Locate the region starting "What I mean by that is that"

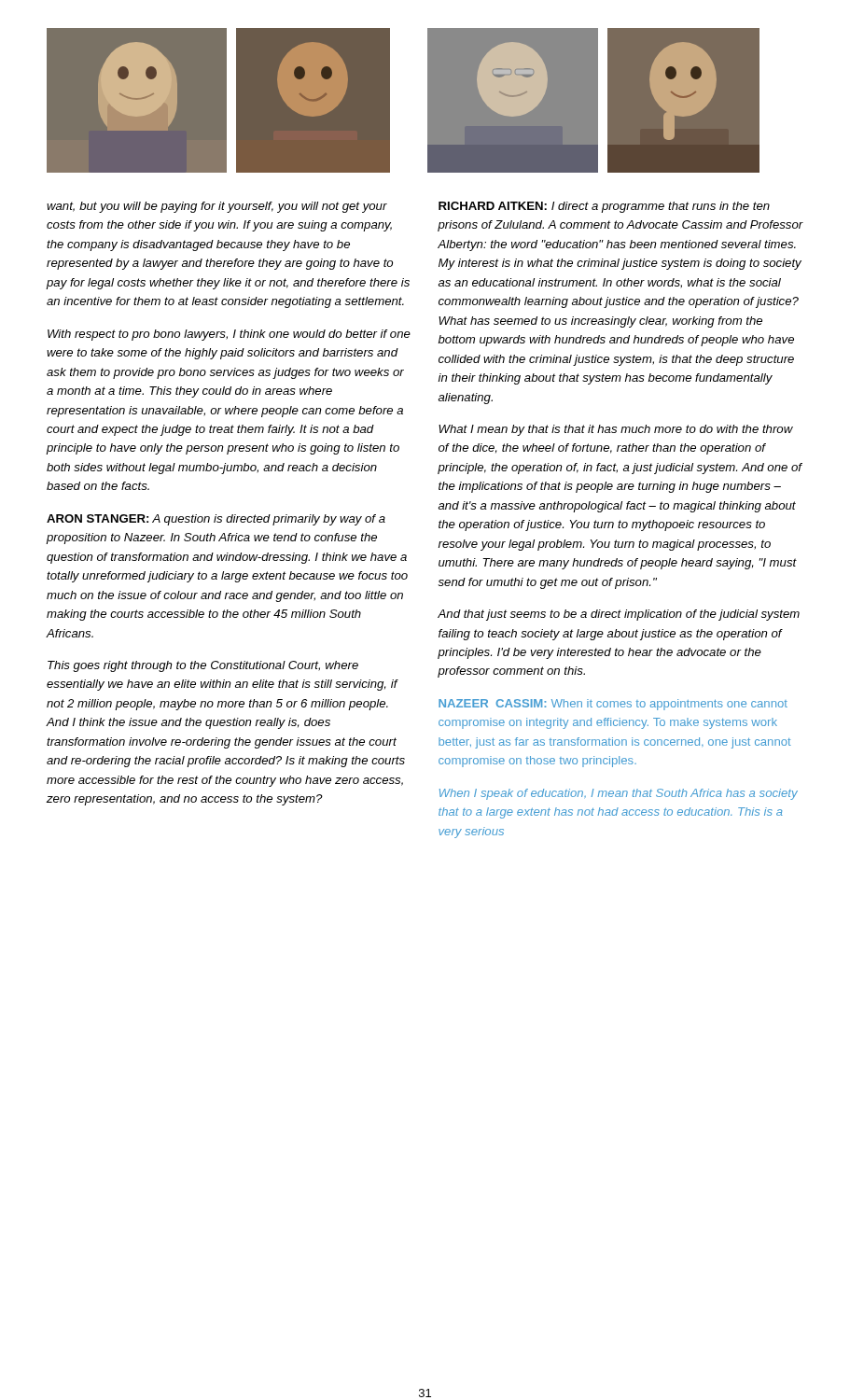(621, 506)
